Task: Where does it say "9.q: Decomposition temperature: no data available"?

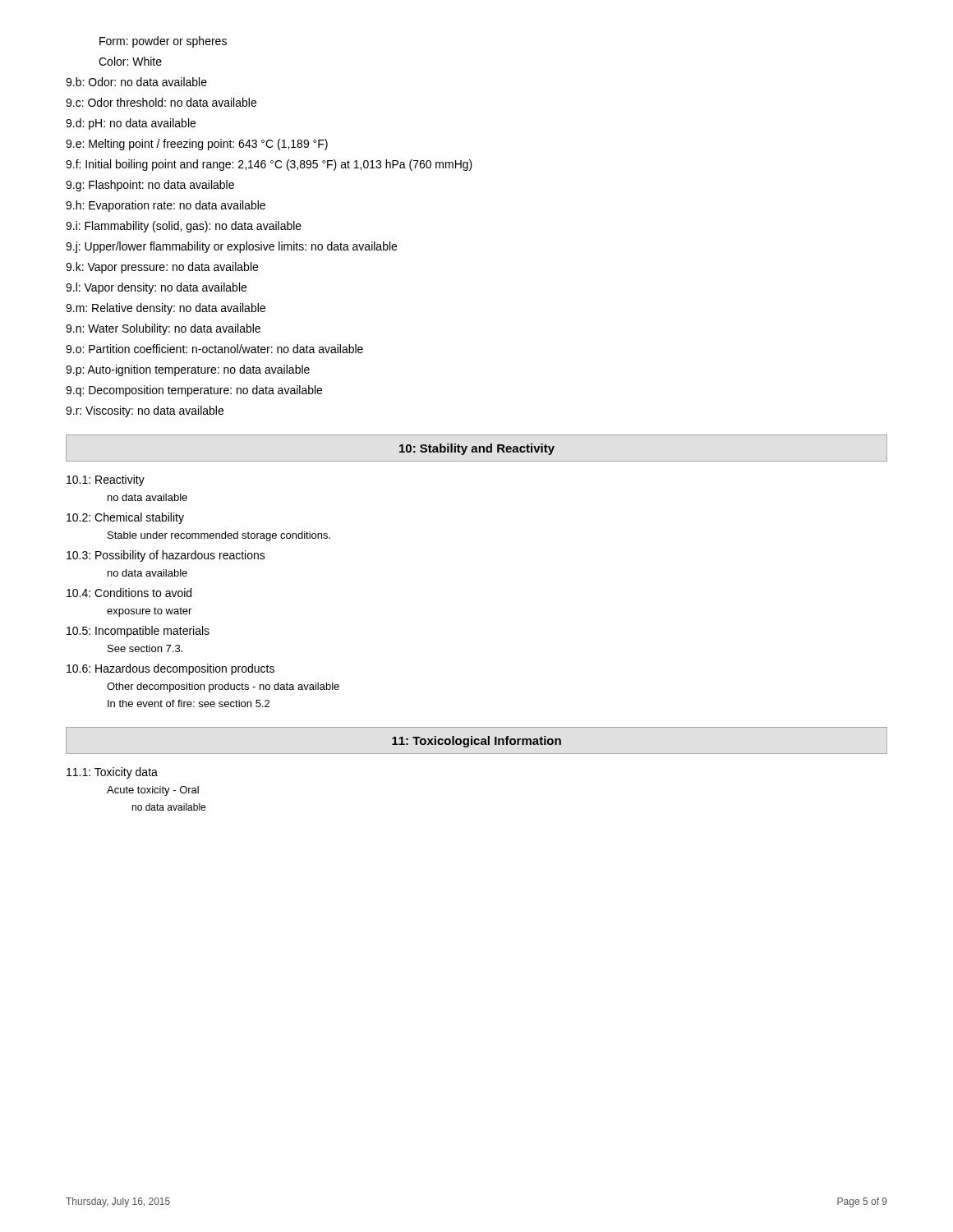Action: 194,390
